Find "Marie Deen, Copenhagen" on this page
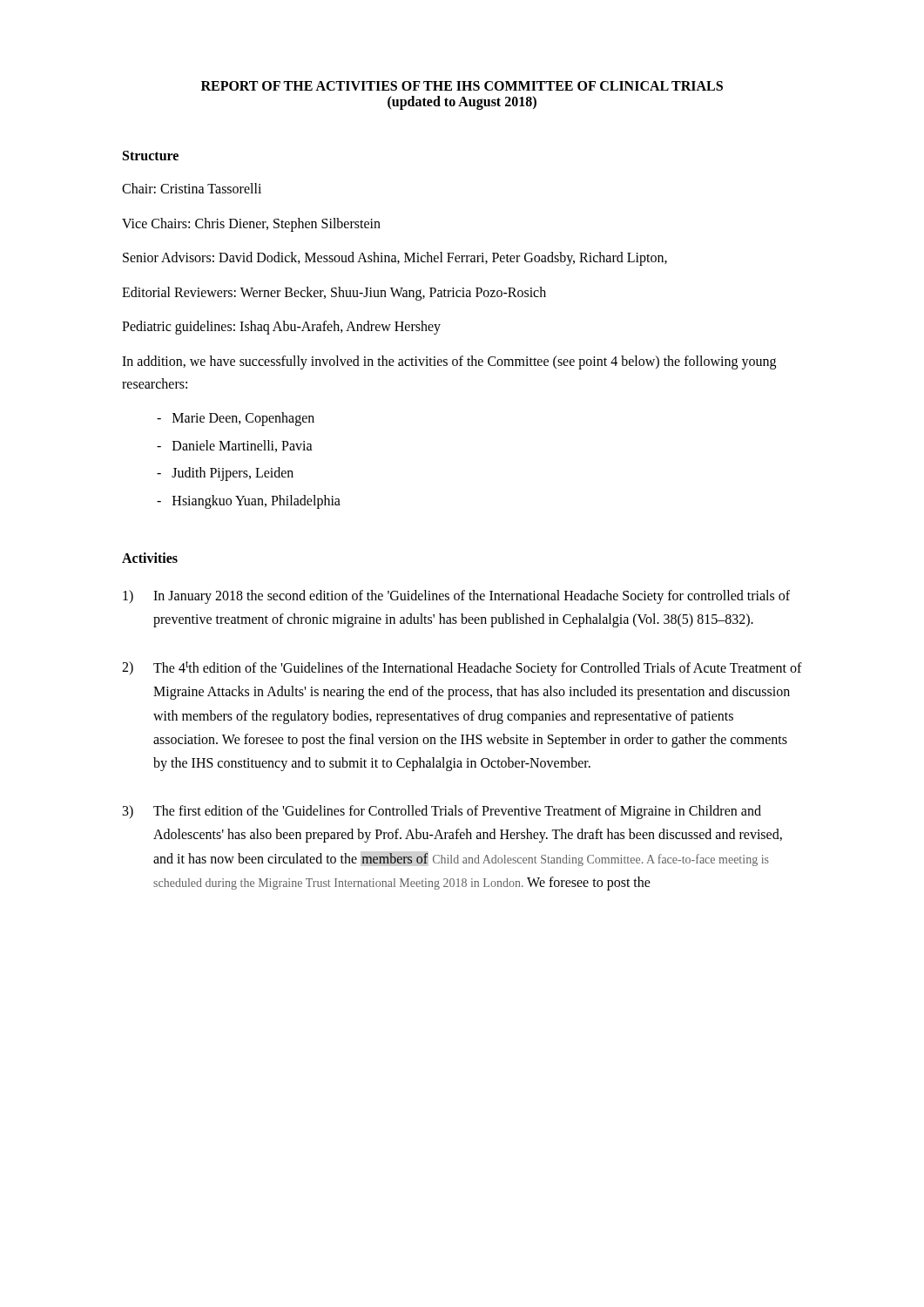 236,418
